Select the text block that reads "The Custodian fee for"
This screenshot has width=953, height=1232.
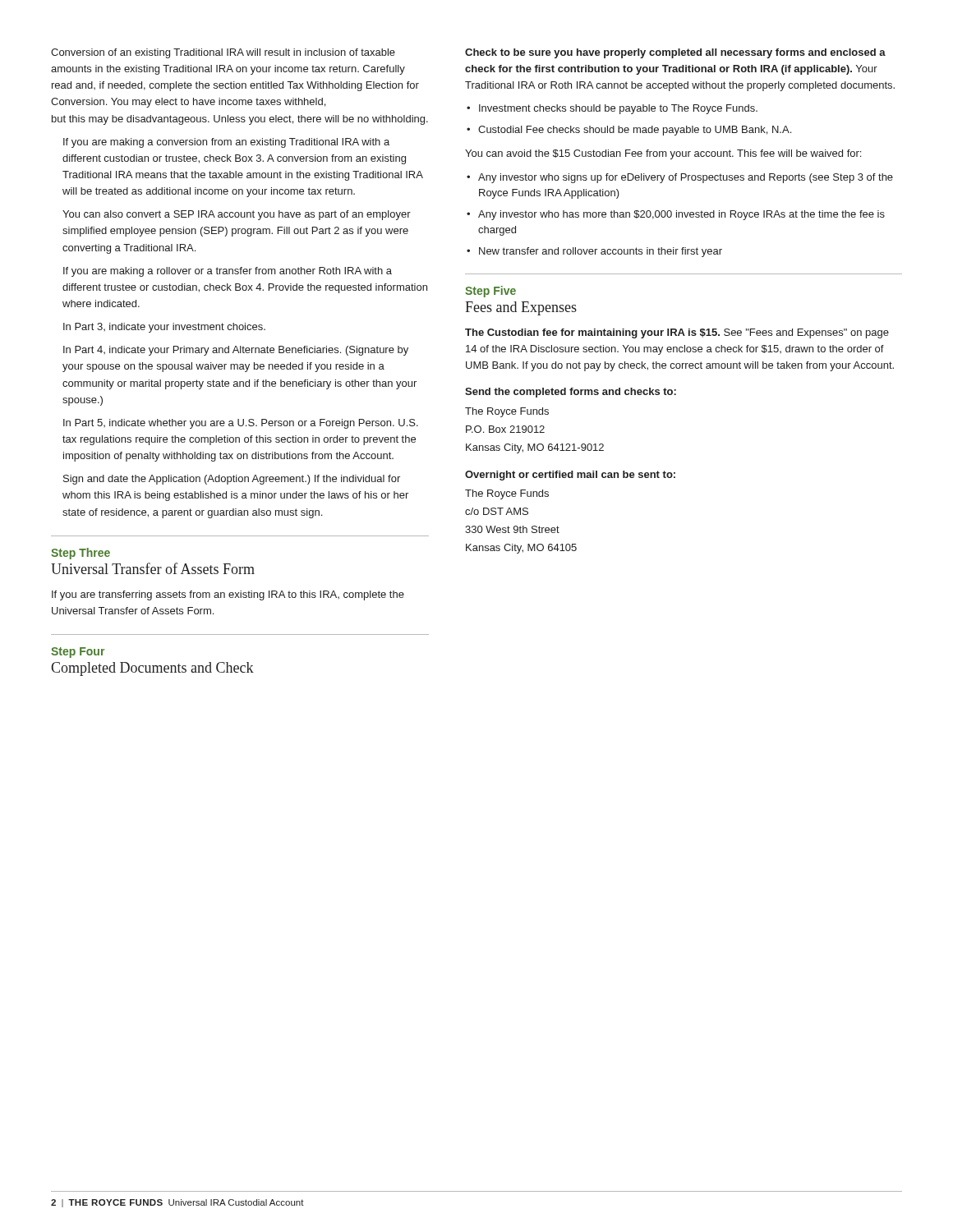[x=684, y=349]
